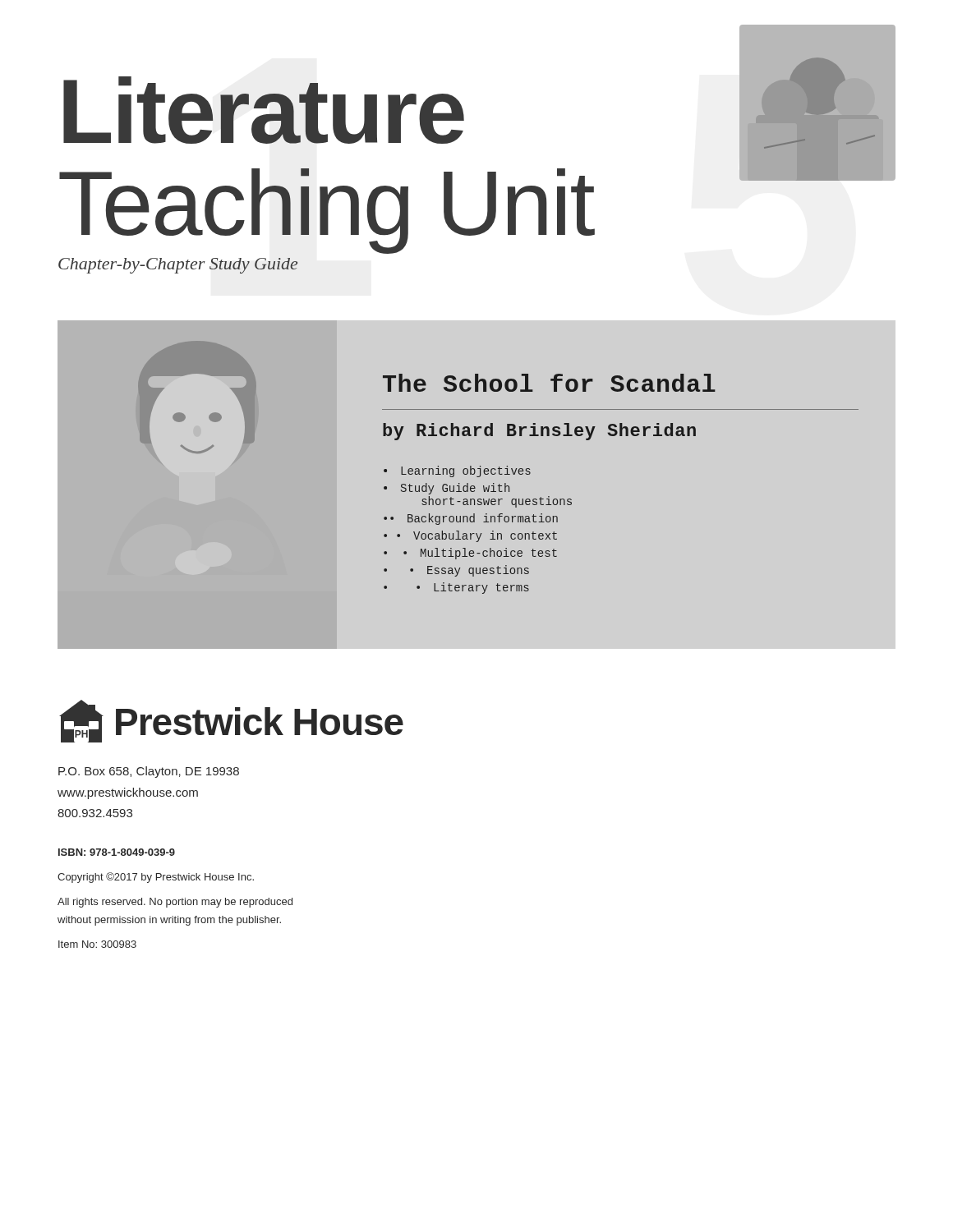Find the list item that says "• Multiple-choice test"

(x=480, y=553)
